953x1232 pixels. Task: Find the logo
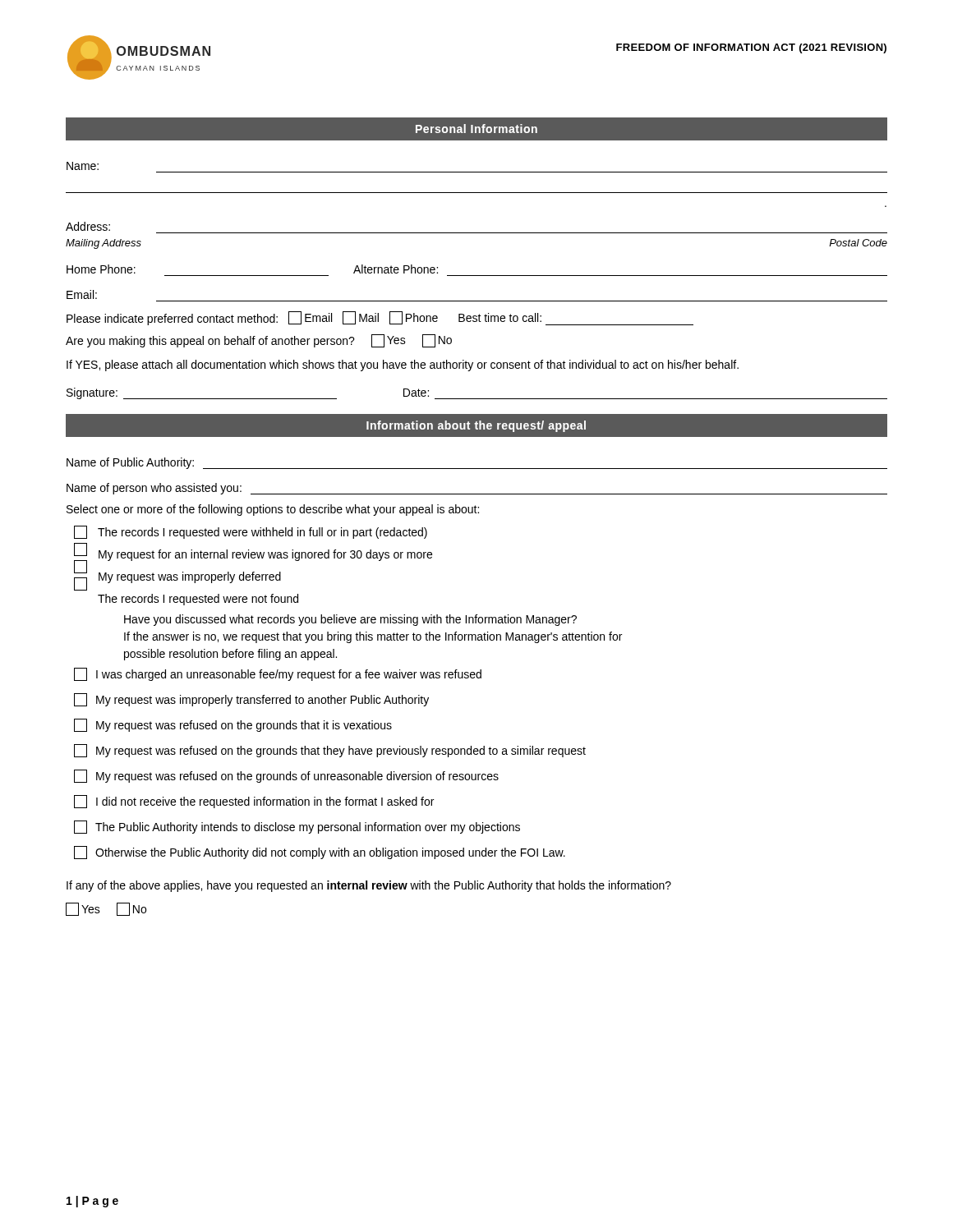click(140, 63)
